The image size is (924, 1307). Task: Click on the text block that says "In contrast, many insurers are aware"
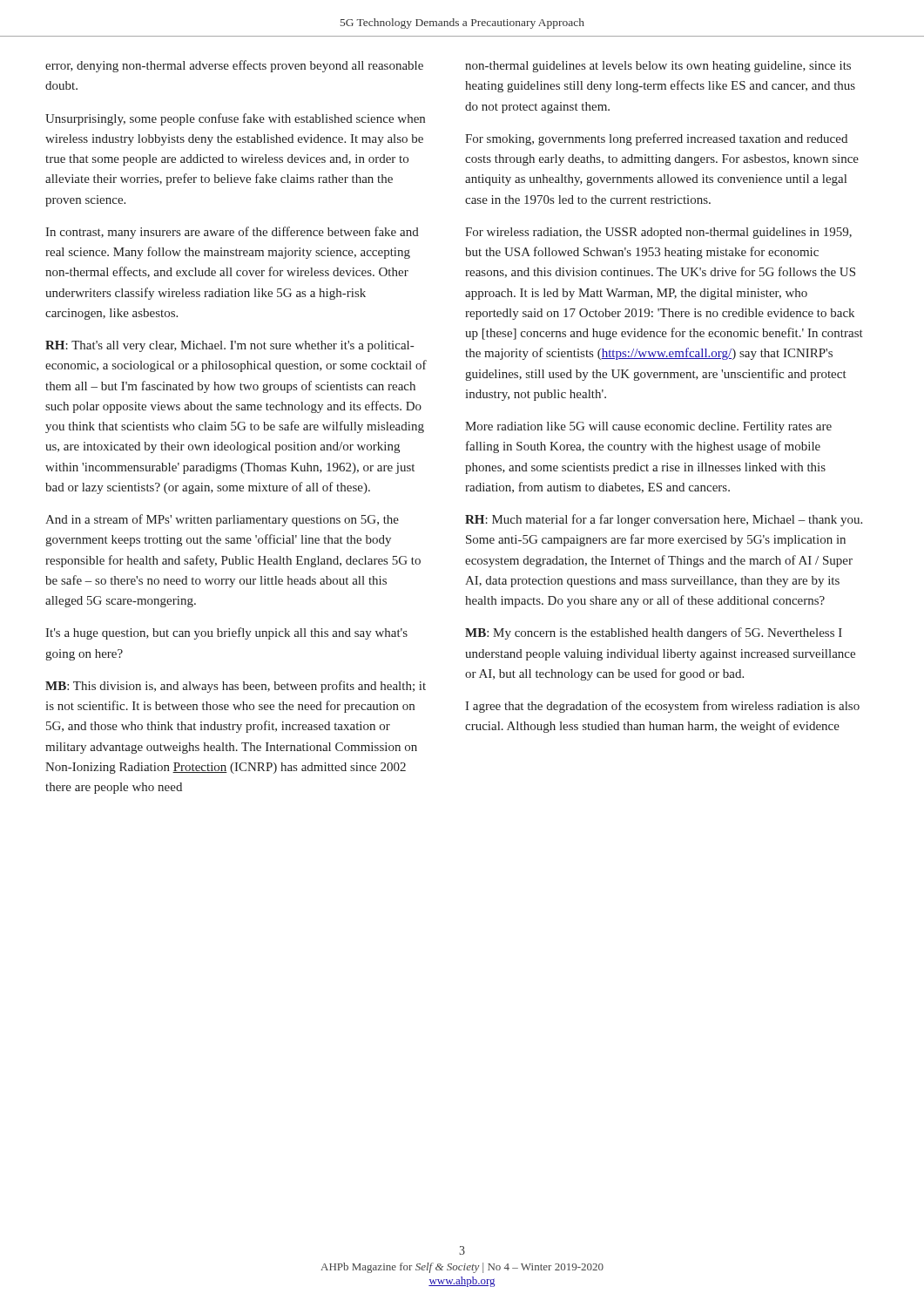coord(232,272)
